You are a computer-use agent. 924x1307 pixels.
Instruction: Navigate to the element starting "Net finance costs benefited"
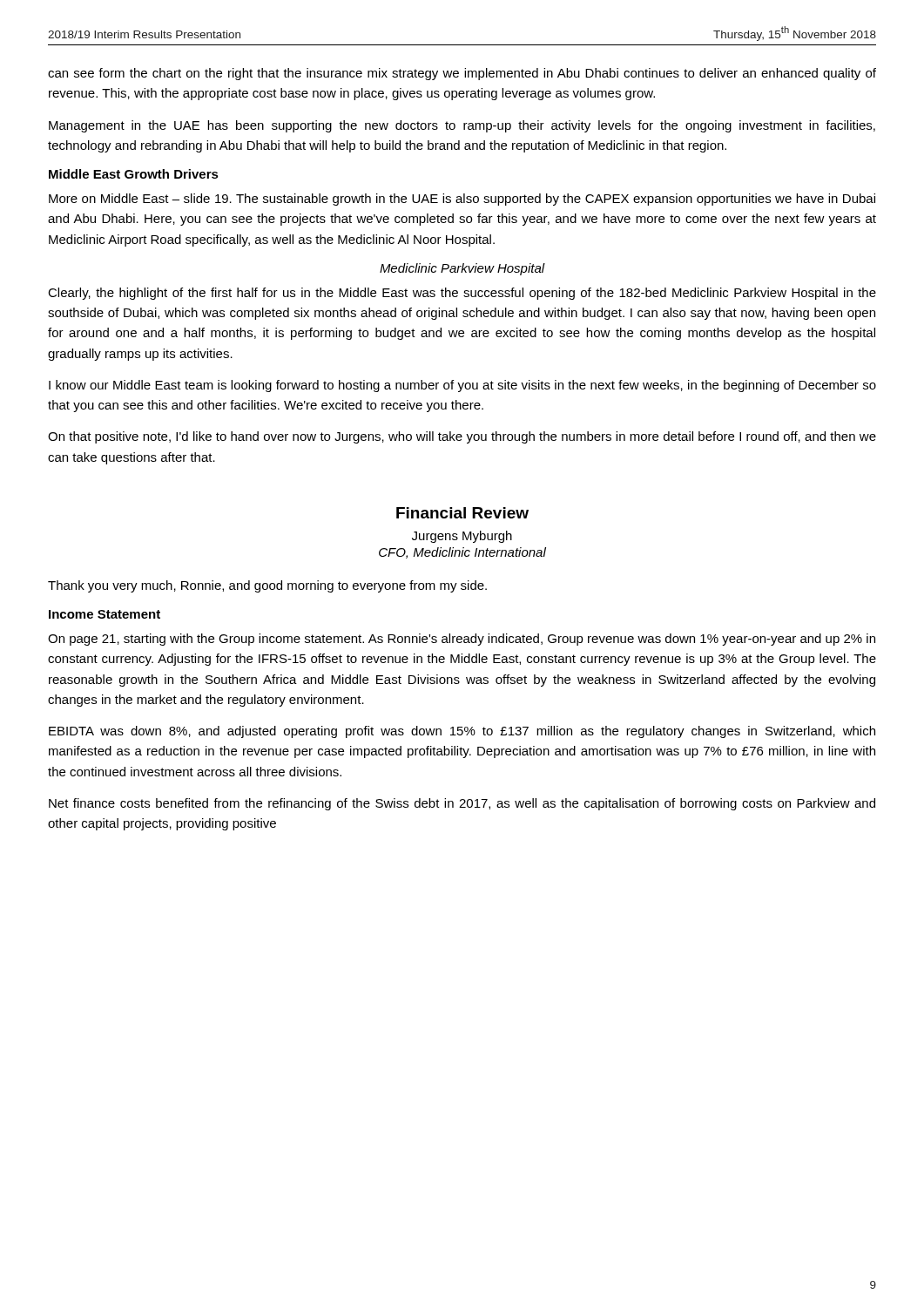[x=462, y=813]
